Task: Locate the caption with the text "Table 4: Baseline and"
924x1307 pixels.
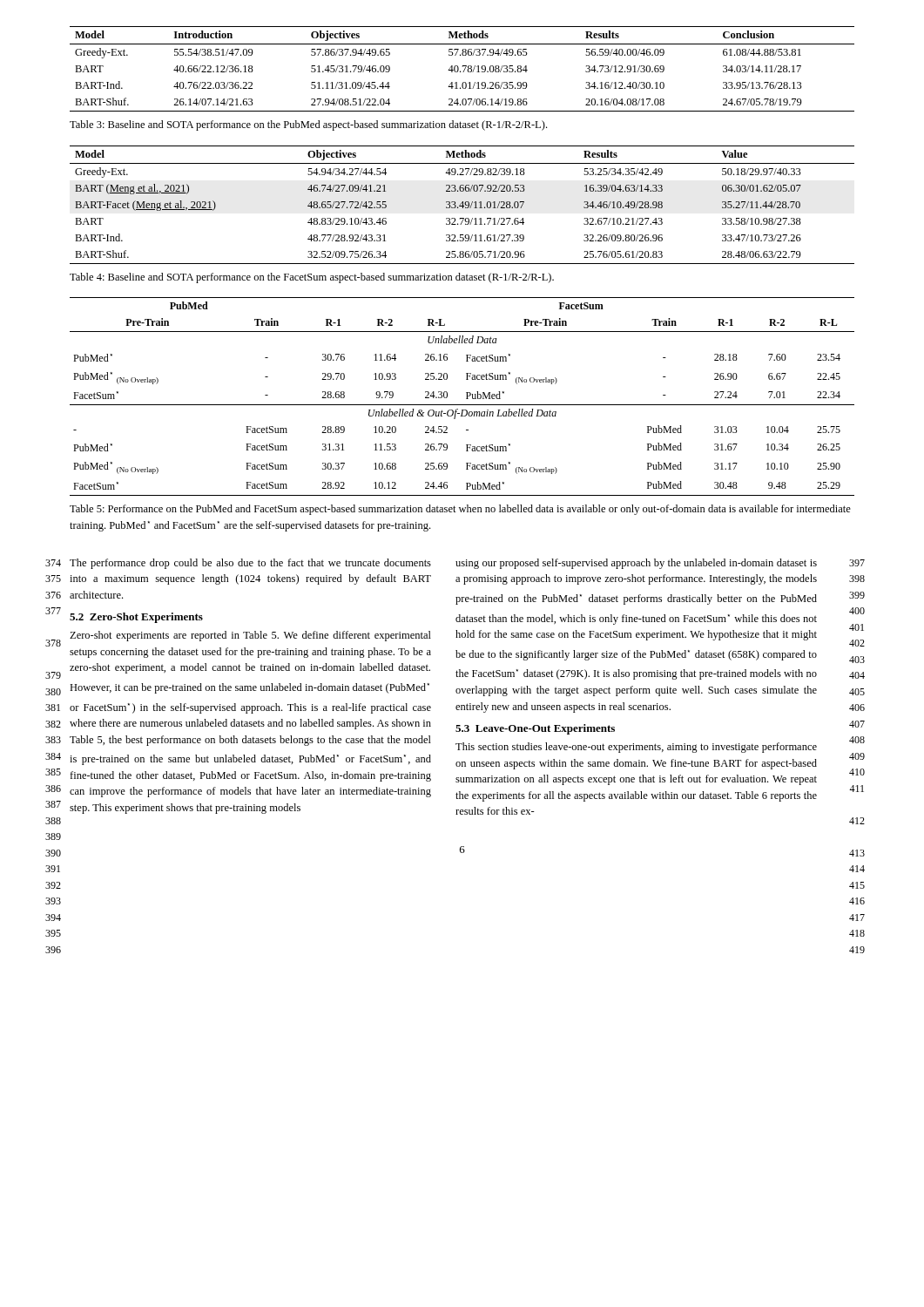Action: pos(312,277)
